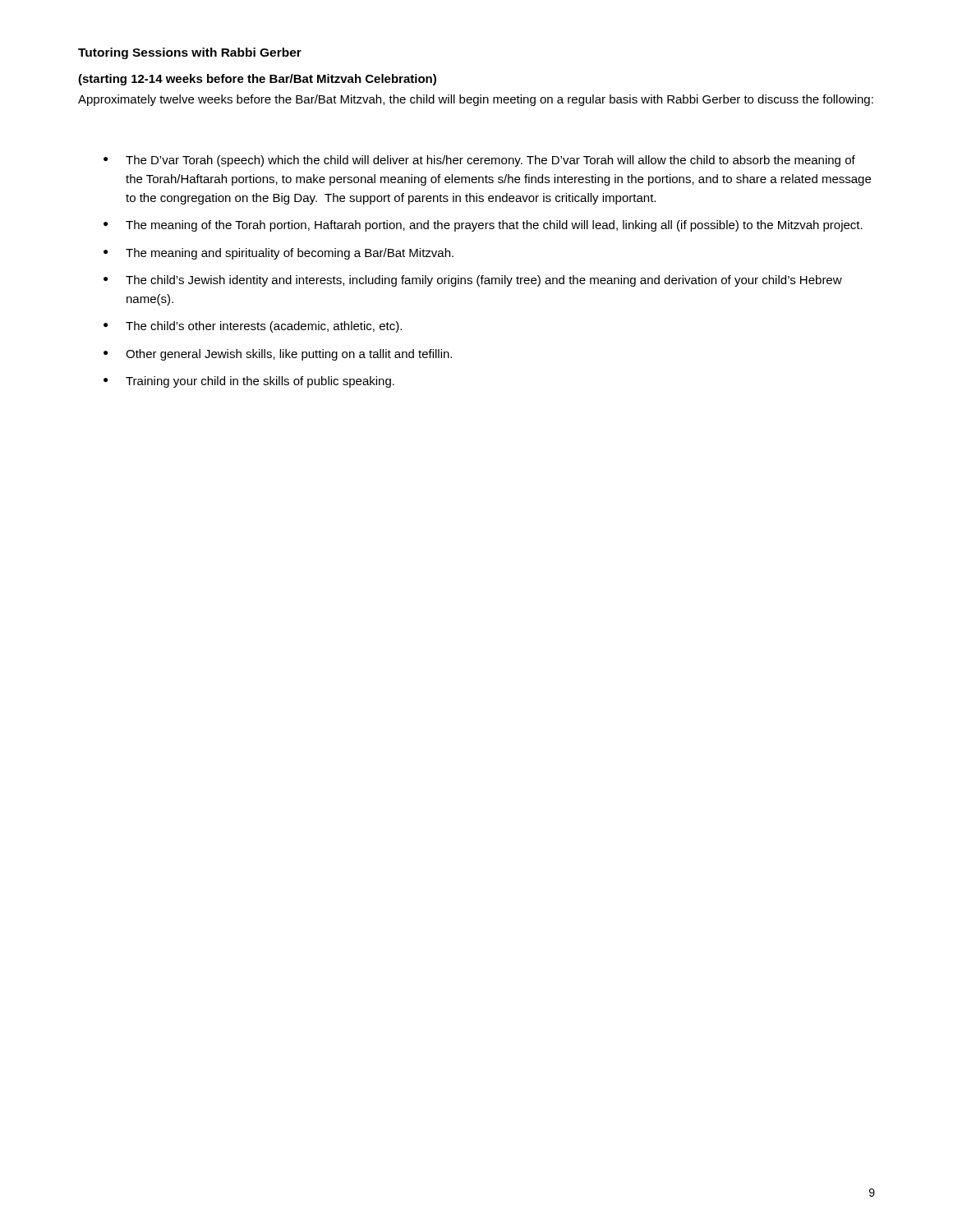Image resolution: width=953 pixels, height=1232 pixels.
Task: Navigate to the element starting "Tutoring Sessions with"
Action: (x=190, y=53)
